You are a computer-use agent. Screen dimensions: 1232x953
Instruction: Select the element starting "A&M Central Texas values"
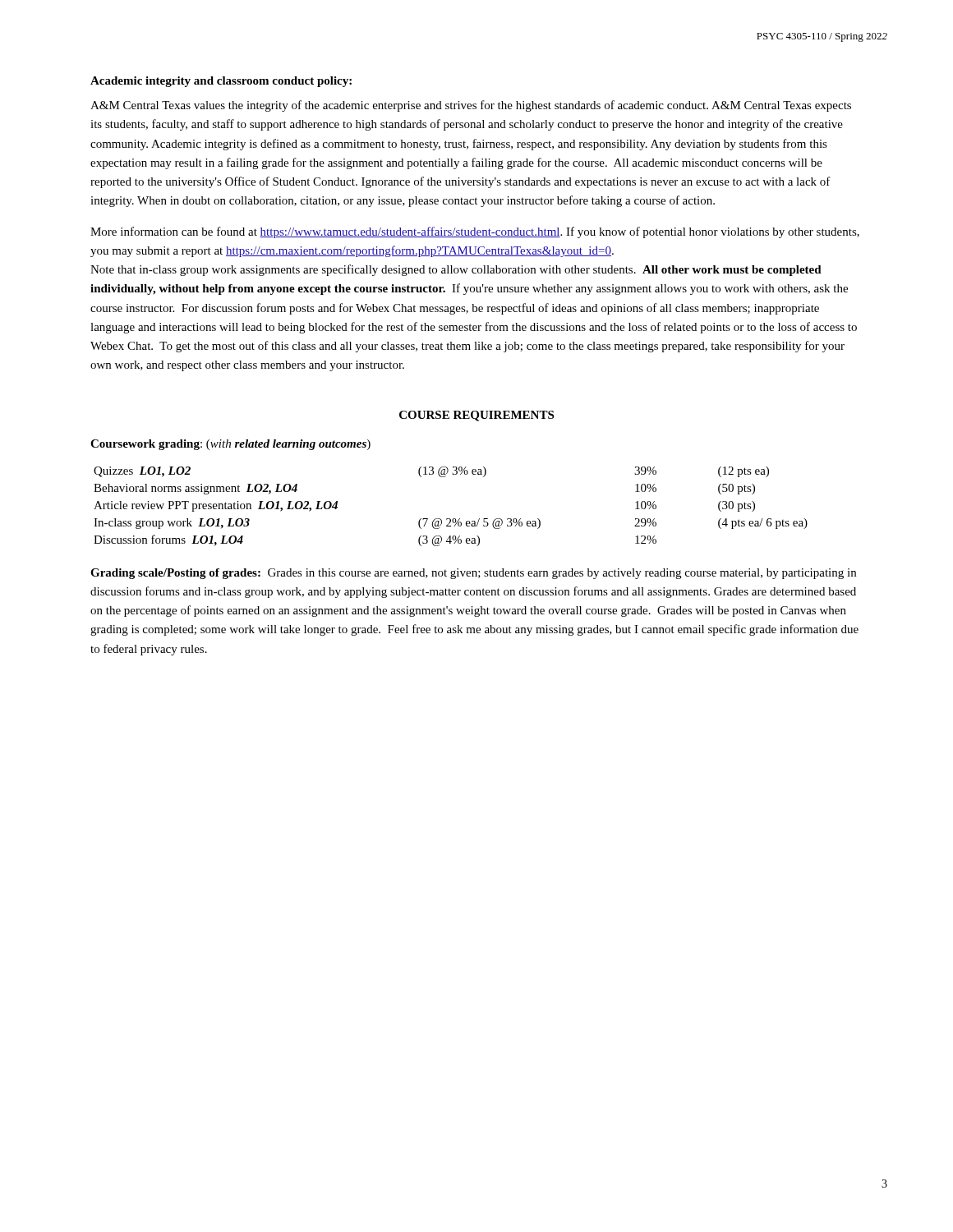pos(471,153)
